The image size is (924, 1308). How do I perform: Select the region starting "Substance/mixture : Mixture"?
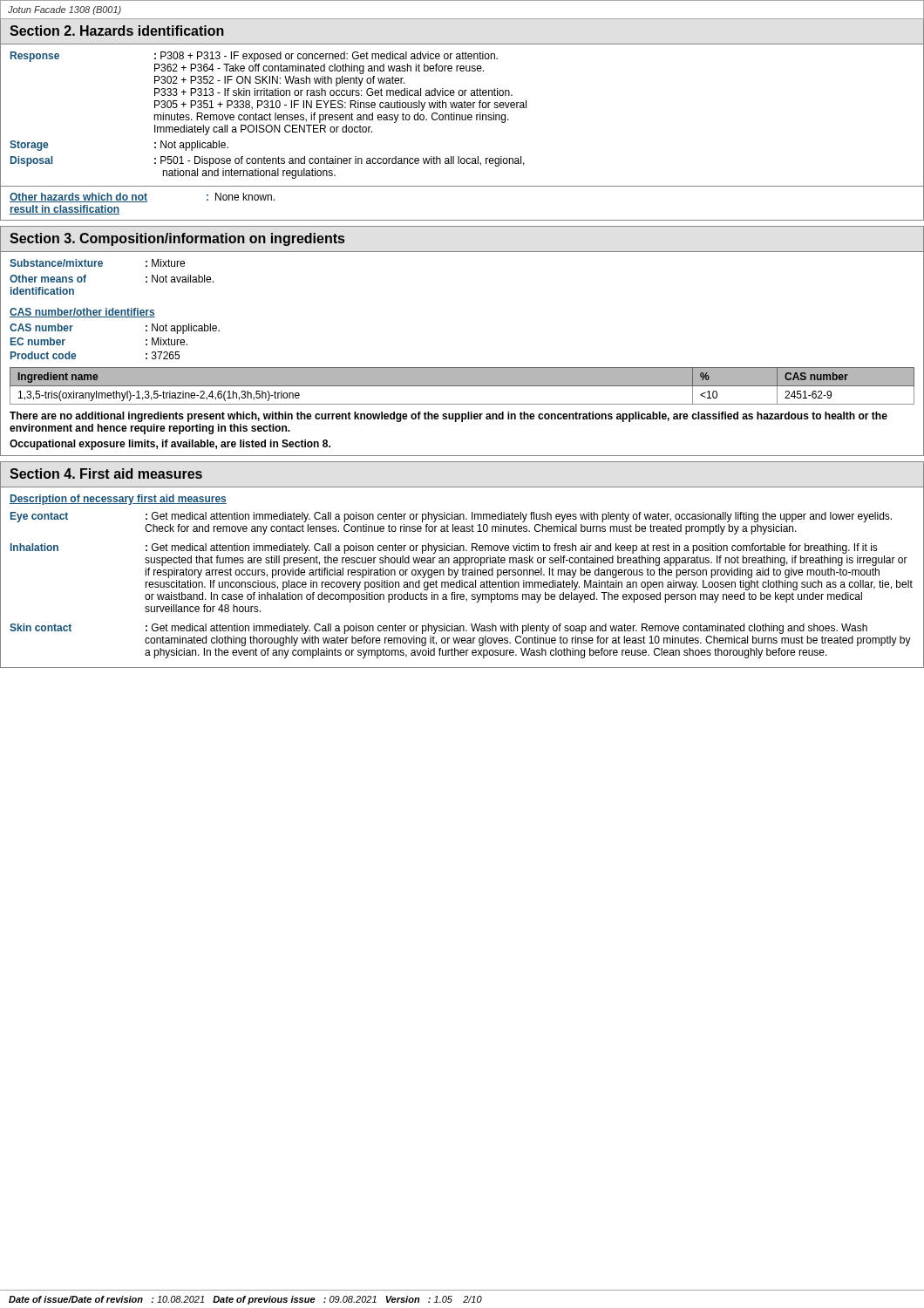coord(97,263)
